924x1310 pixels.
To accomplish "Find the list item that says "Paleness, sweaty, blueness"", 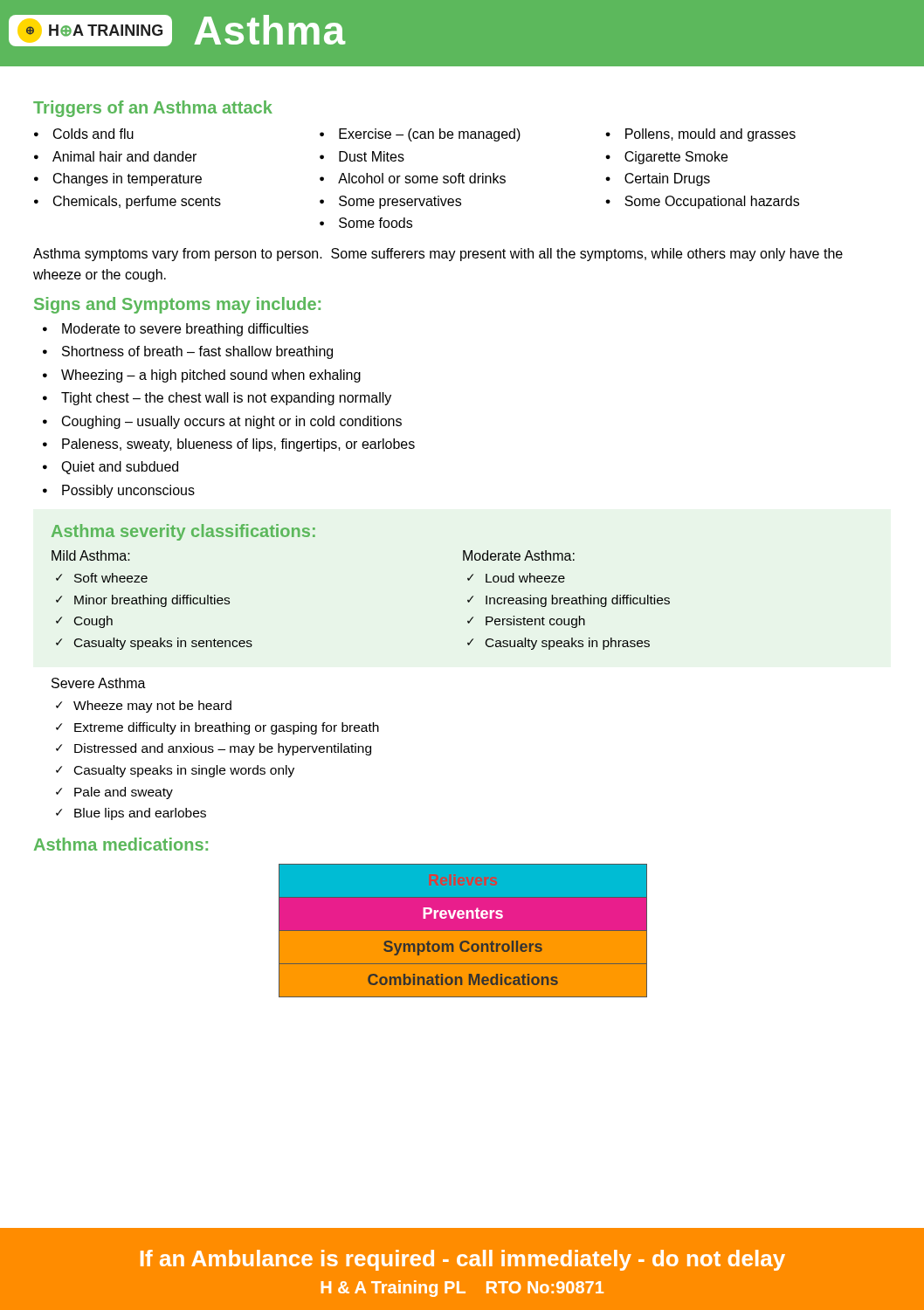I will tap(238, 444).
